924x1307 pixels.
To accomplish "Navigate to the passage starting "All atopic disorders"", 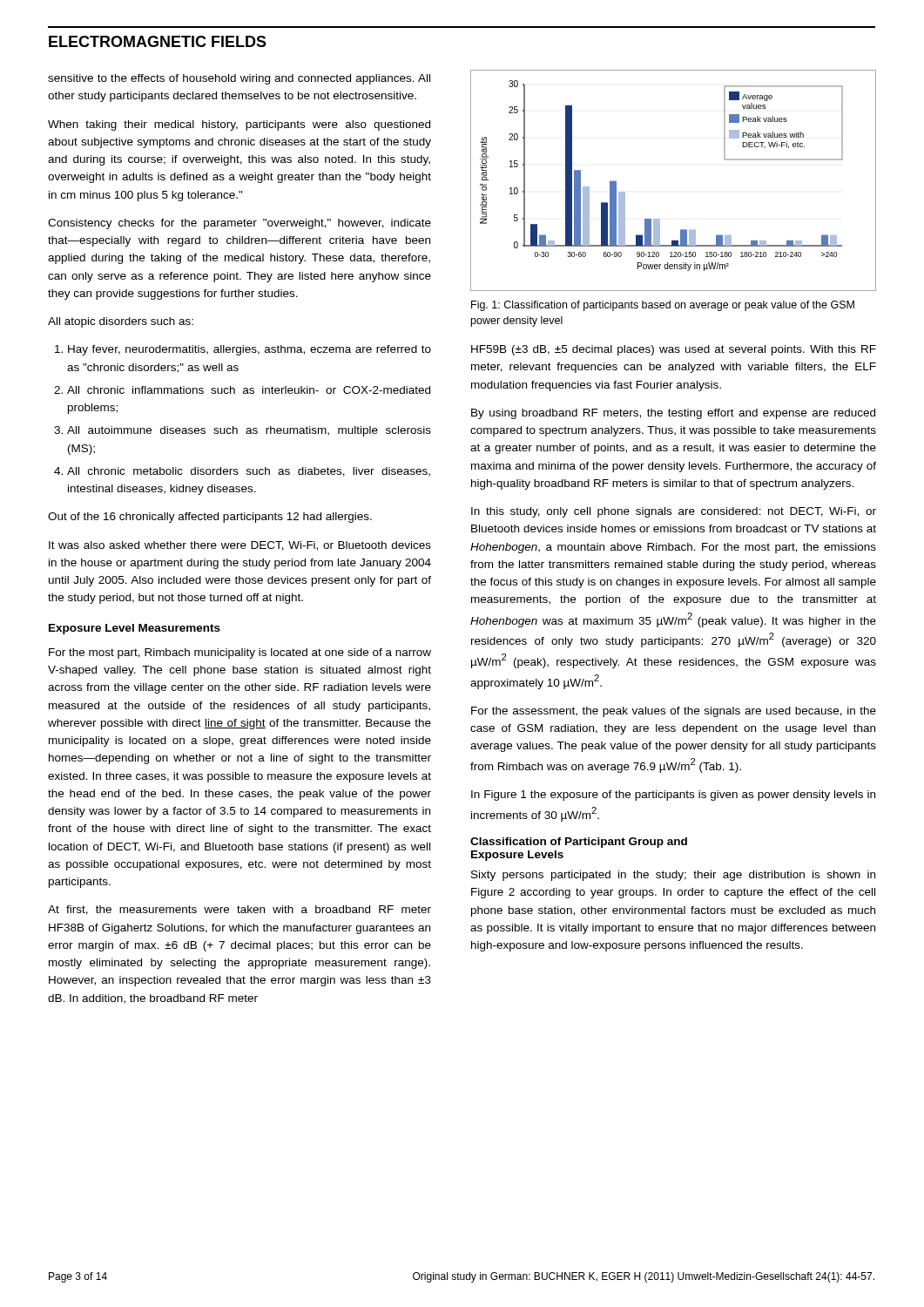I will pyautogui.click(x=121, y=322).
